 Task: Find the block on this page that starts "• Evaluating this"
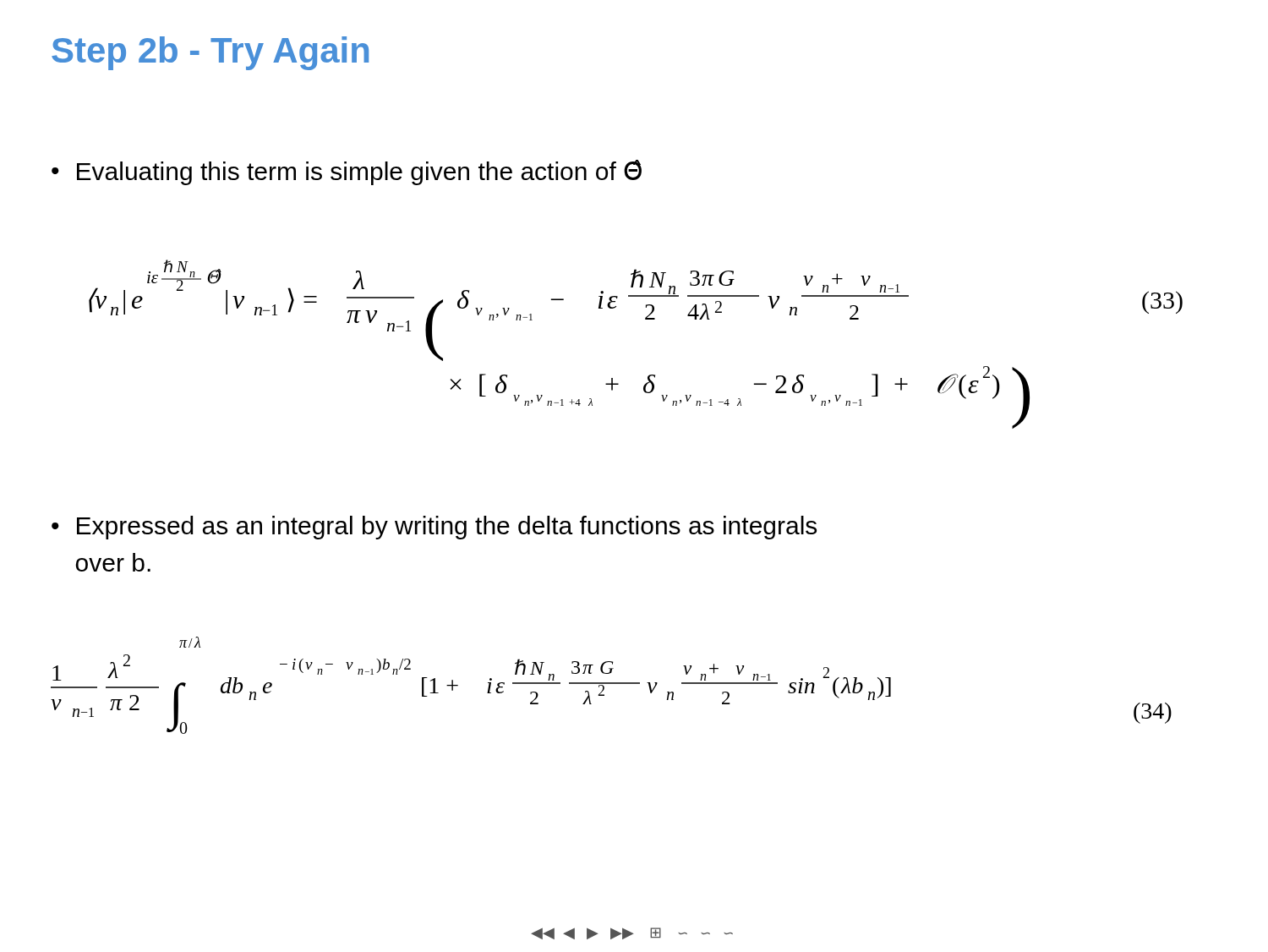click(x=347, y=171)
